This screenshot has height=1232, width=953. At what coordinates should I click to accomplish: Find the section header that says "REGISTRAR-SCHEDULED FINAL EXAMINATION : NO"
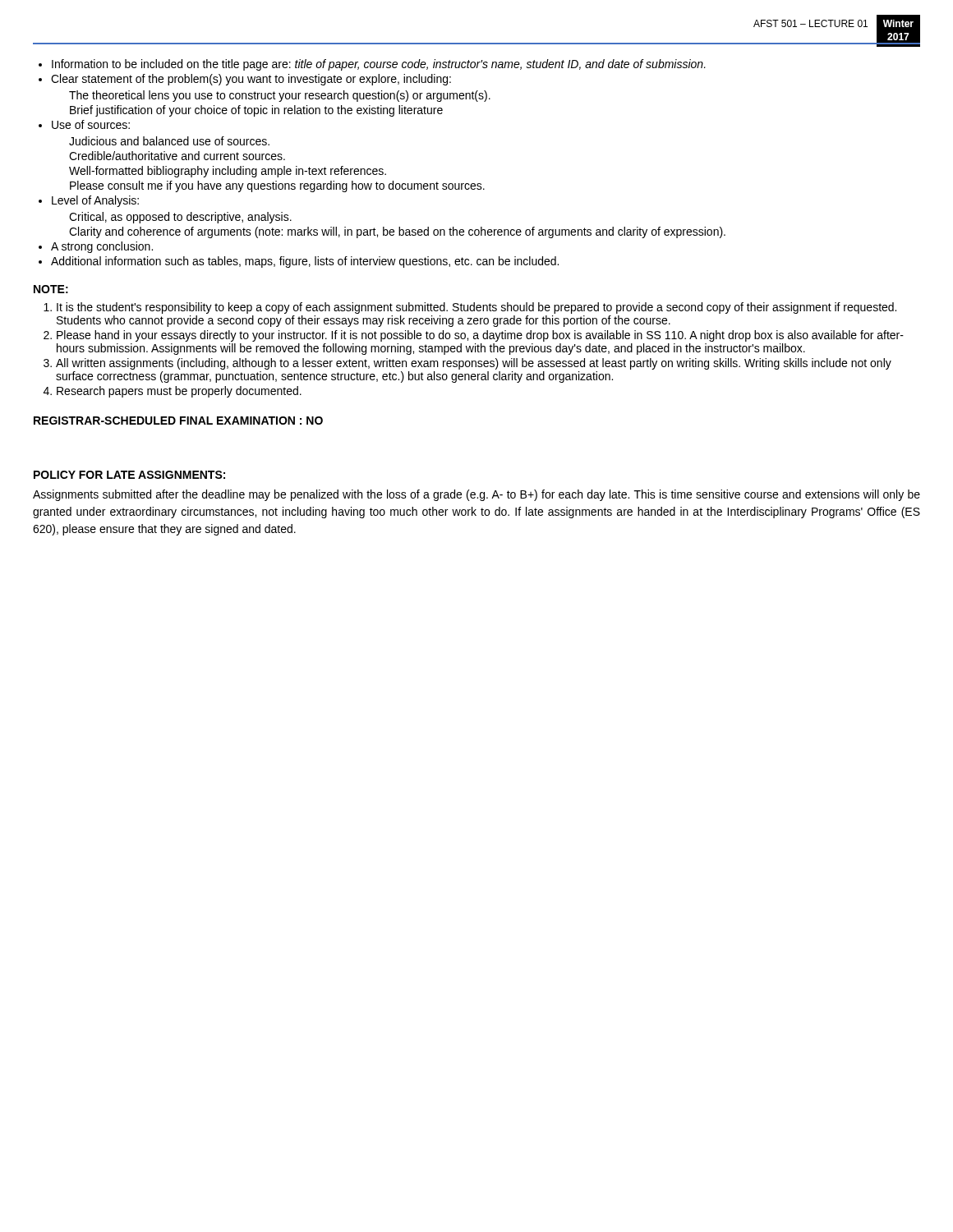[178, 421]
